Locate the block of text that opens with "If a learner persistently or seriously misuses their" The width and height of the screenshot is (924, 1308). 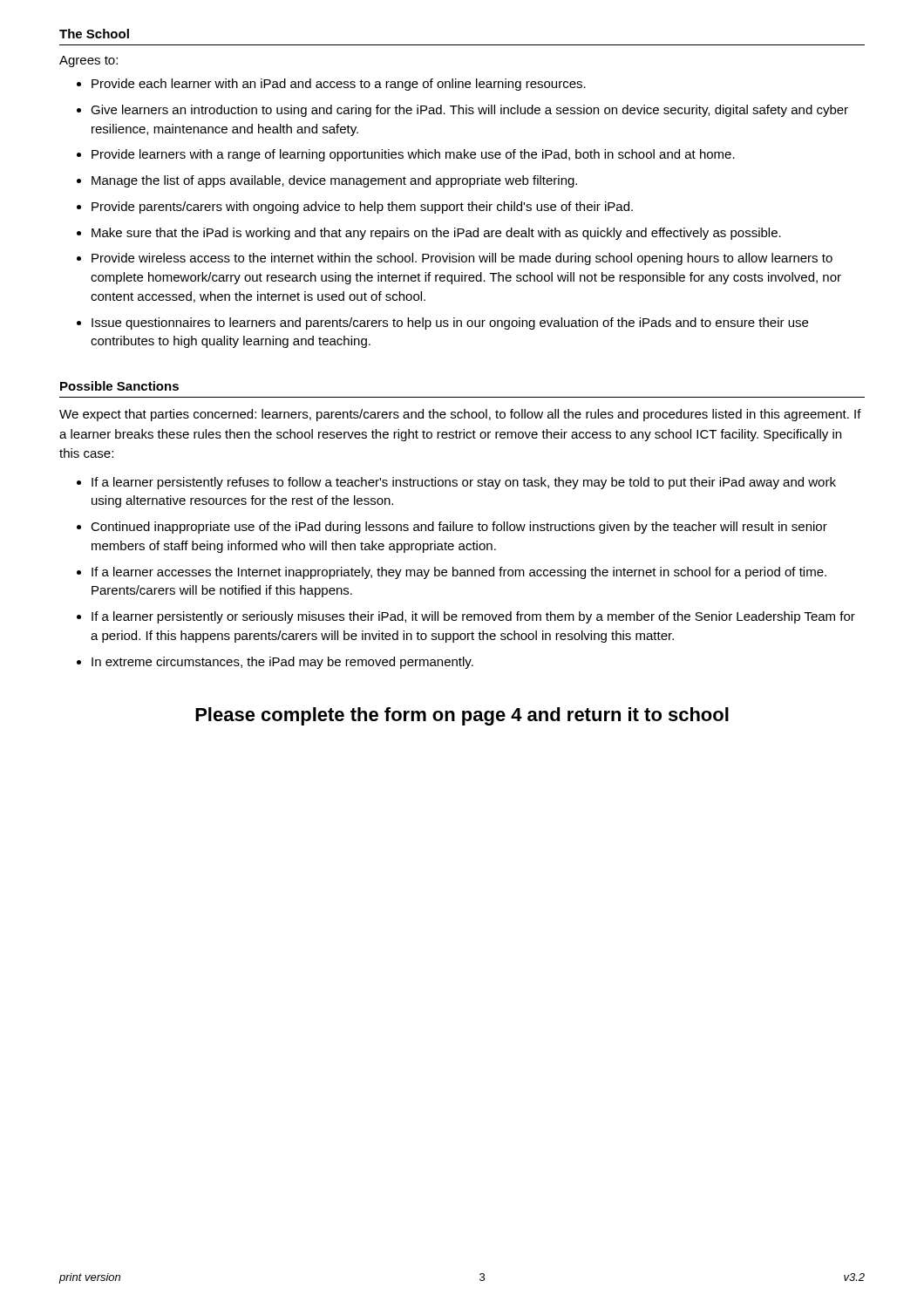(478, 626)
